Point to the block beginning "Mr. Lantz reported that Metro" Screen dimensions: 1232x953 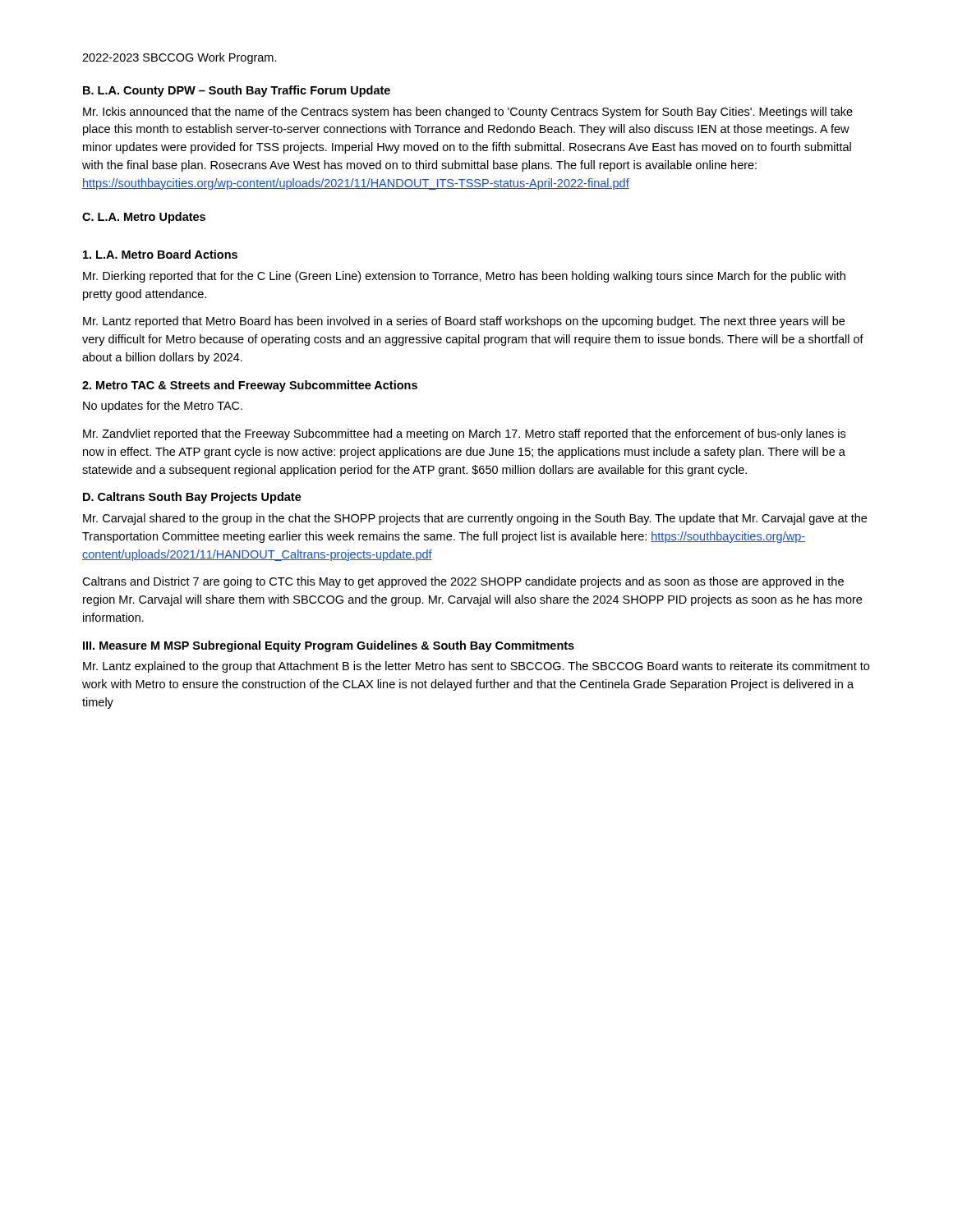473,339
